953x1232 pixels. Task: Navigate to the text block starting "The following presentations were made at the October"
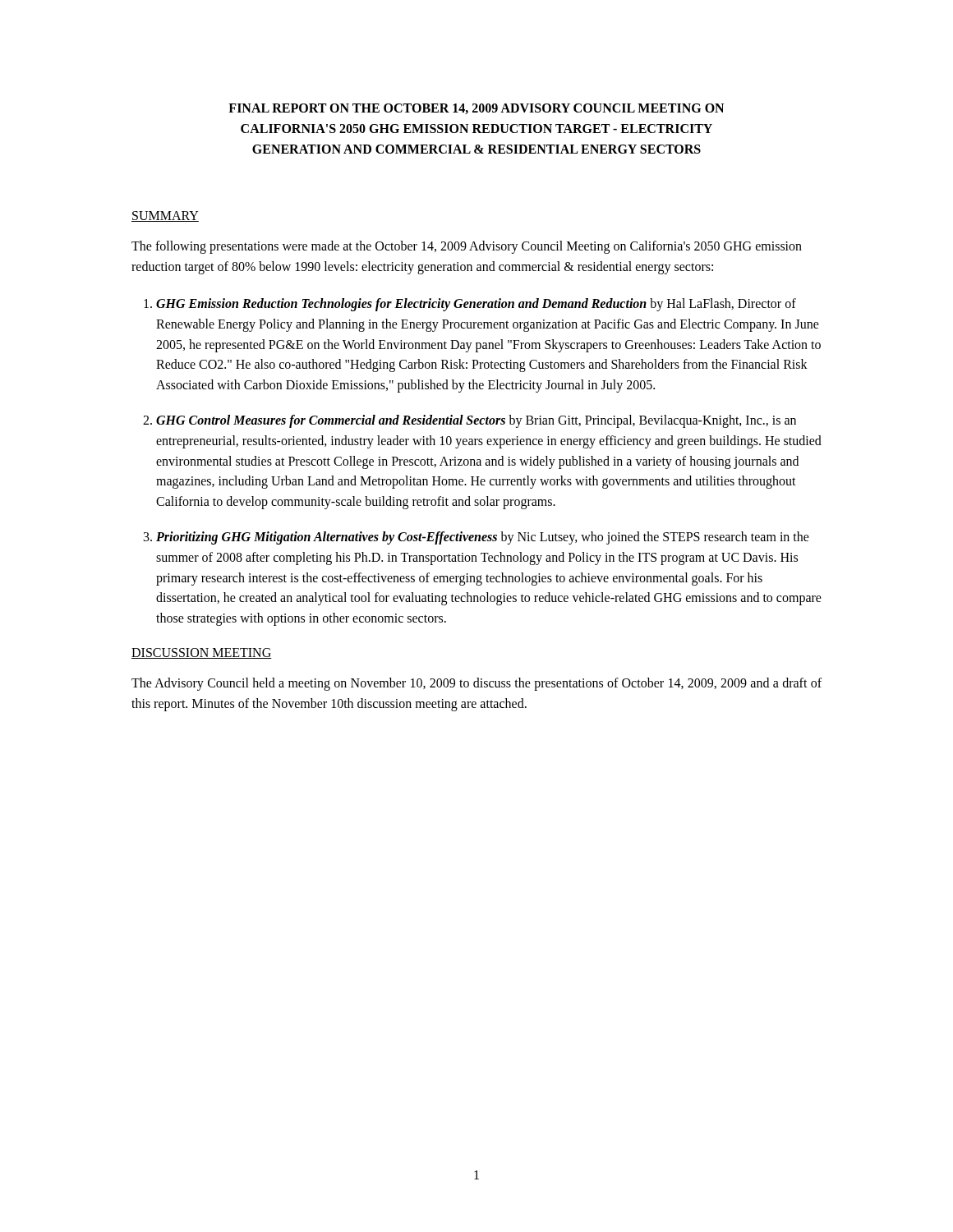(x=467, y=257)
